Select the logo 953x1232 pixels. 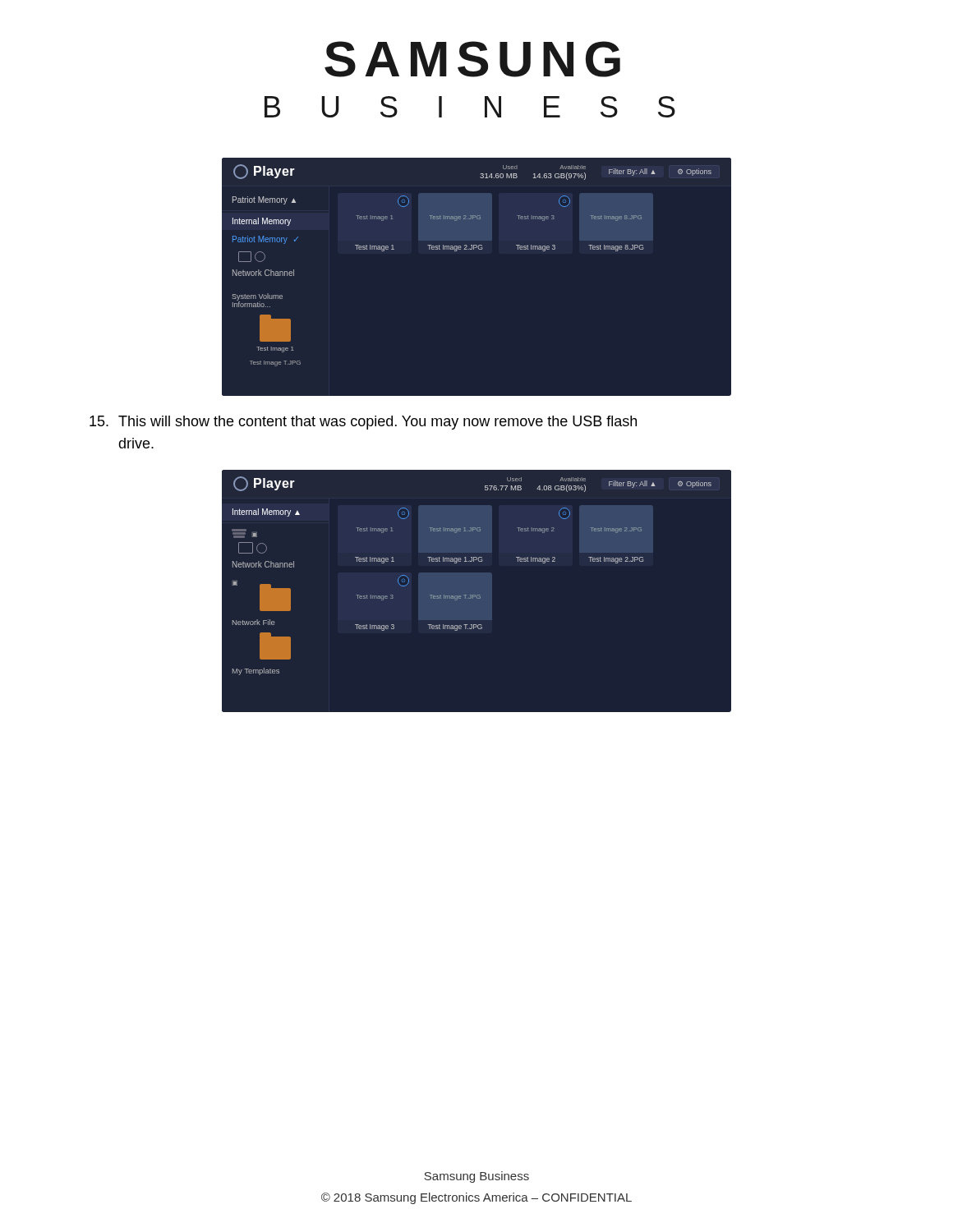click(x=476, y=75)
